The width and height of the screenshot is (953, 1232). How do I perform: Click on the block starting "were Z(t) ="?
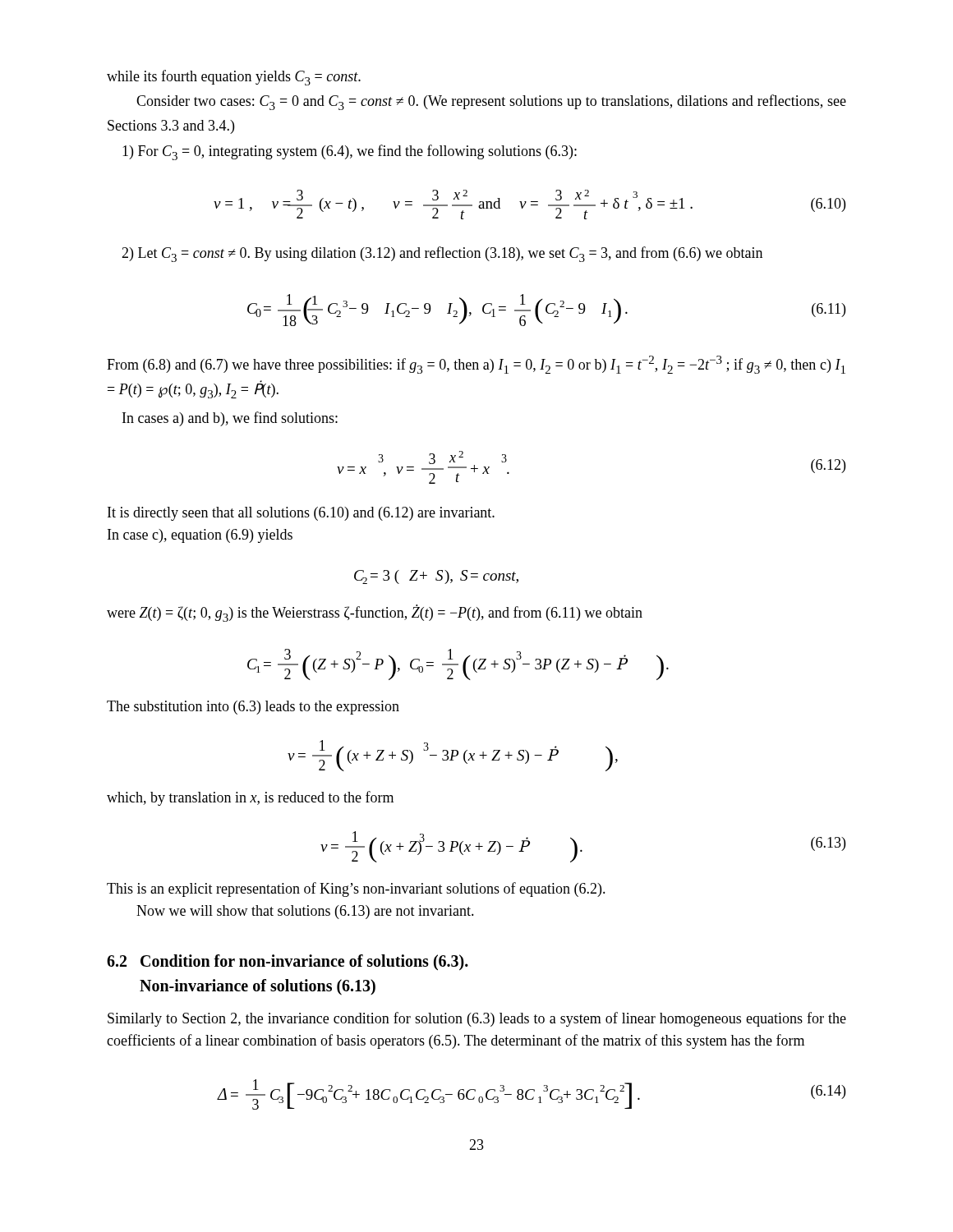coord(375,614)
